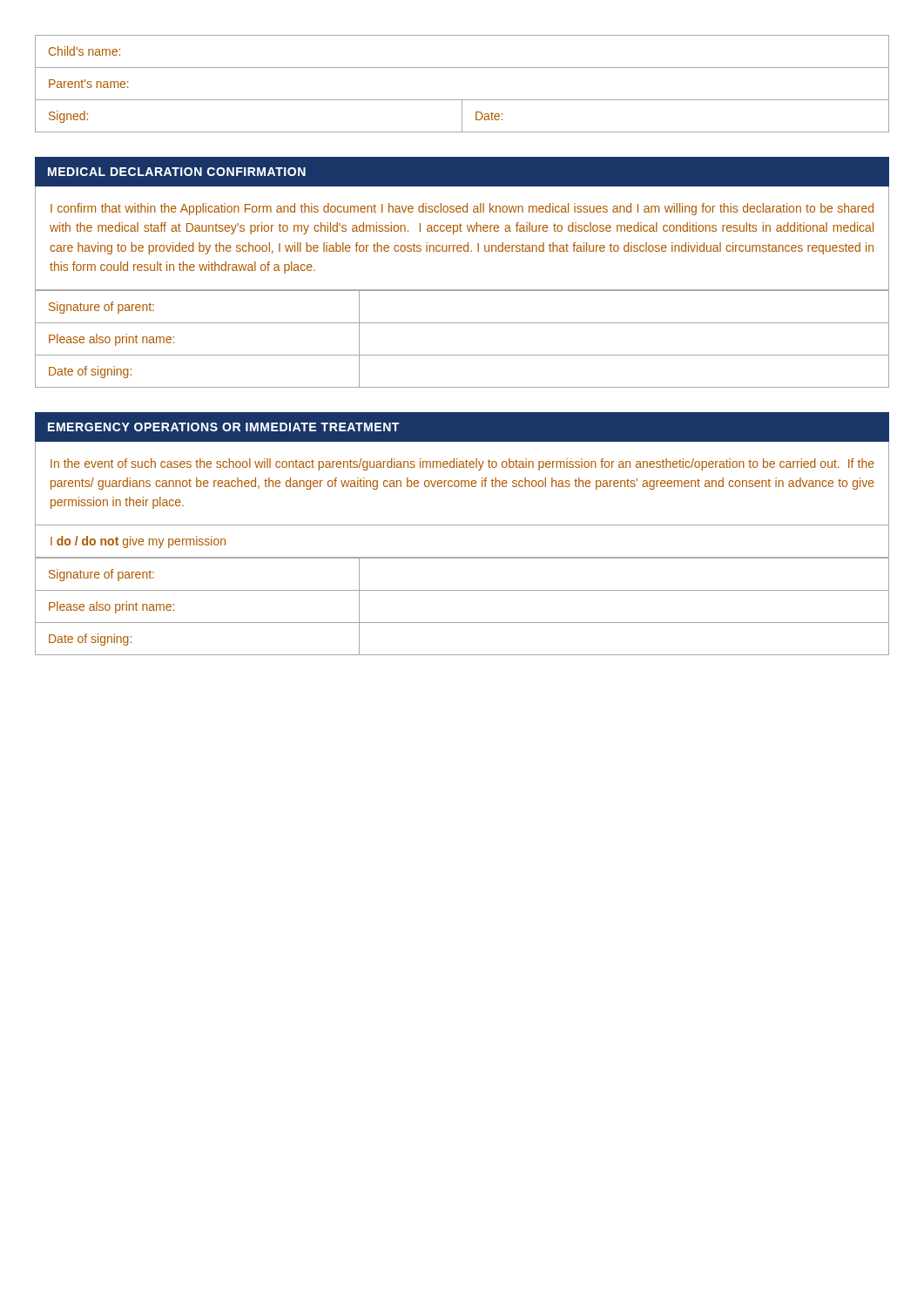
Task: Select the table that reads "Parent's name:"
Action: coord(462,84)
